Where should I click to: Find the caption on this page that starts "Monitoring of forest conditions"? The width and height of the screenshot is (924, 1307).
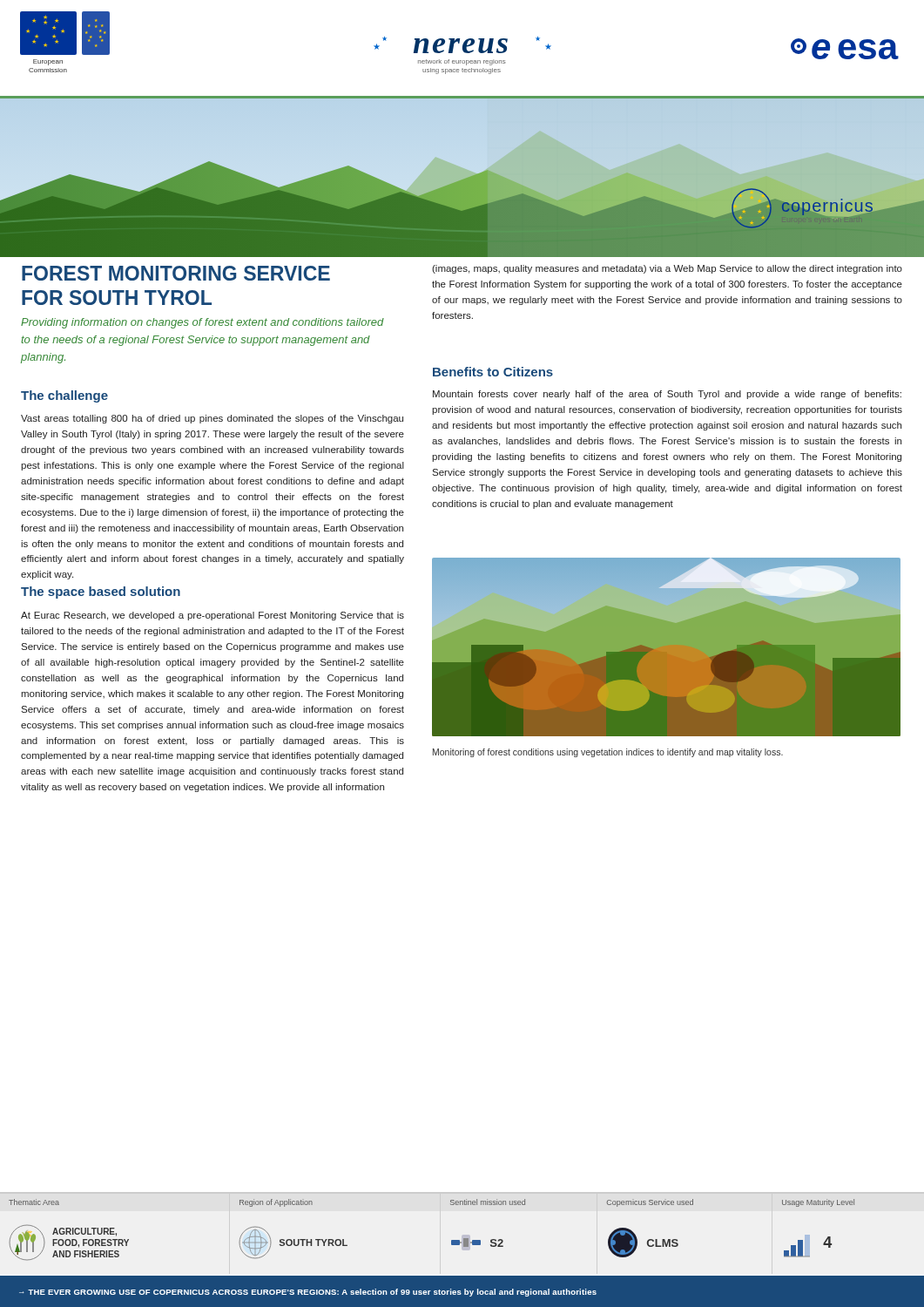point(666,752)
